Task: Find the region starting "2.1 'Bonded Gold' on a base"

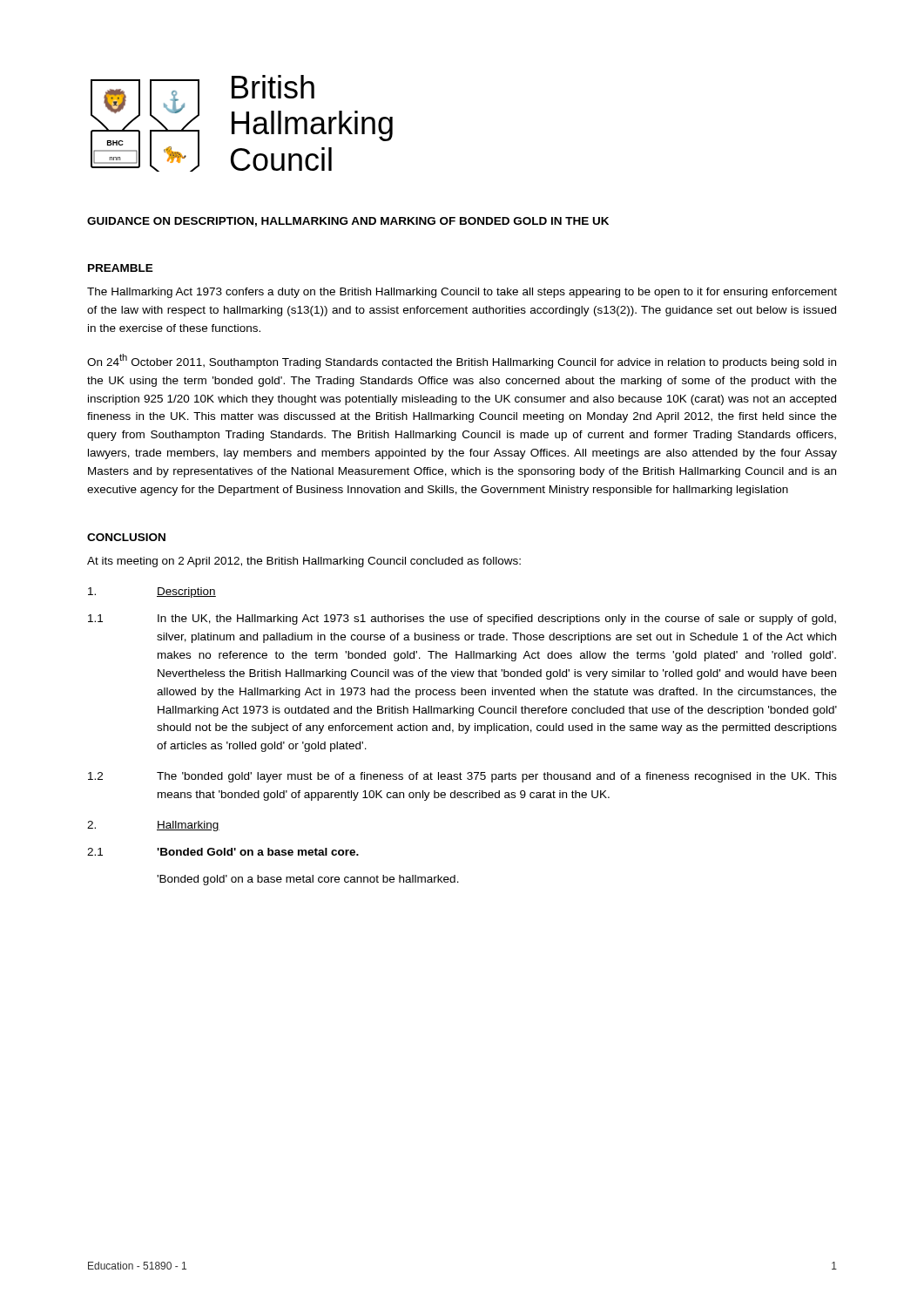Action: pyautogui.click(x=223, y=852)
